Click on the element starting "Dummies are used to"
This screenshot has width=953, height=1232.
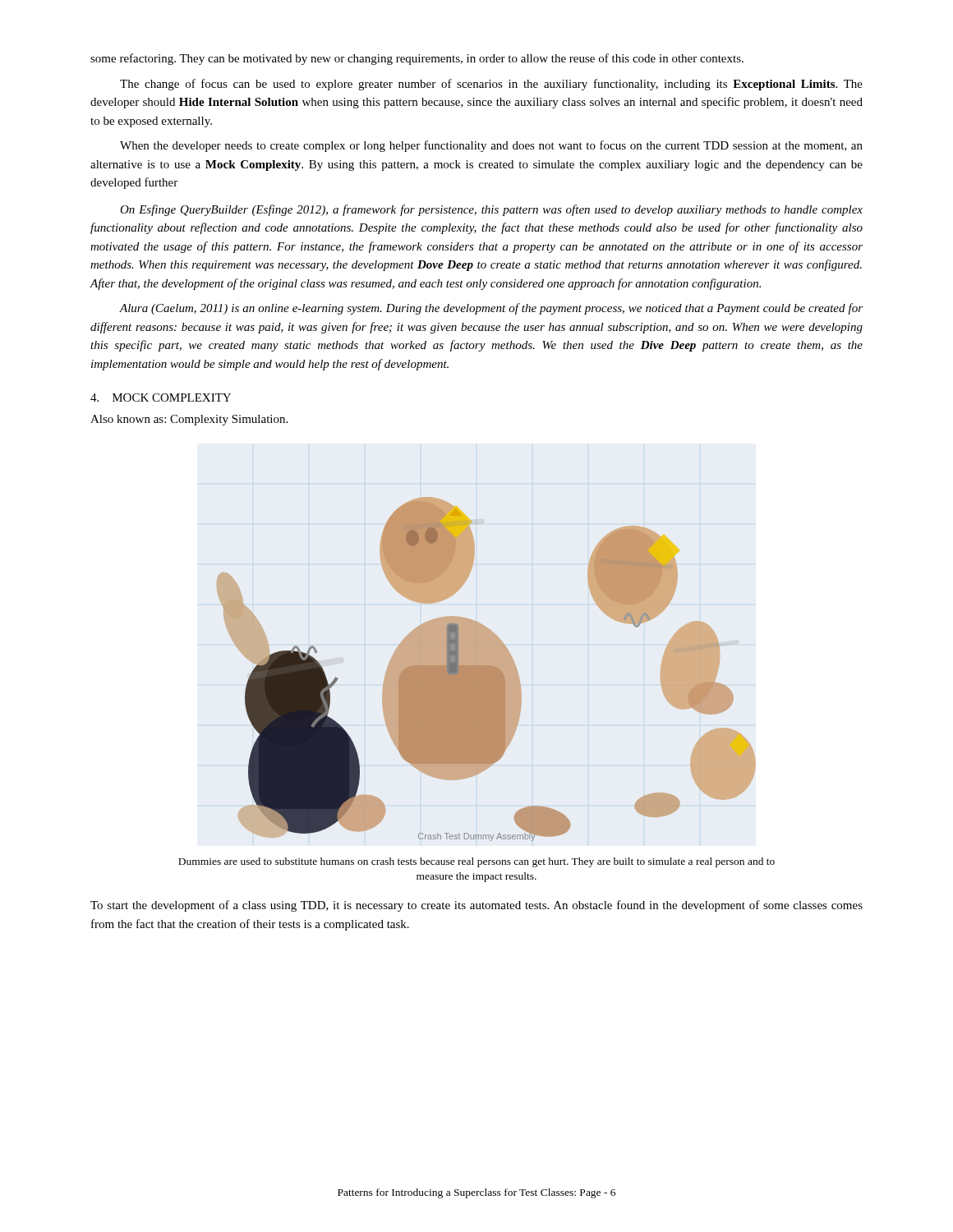coord(476,869)
